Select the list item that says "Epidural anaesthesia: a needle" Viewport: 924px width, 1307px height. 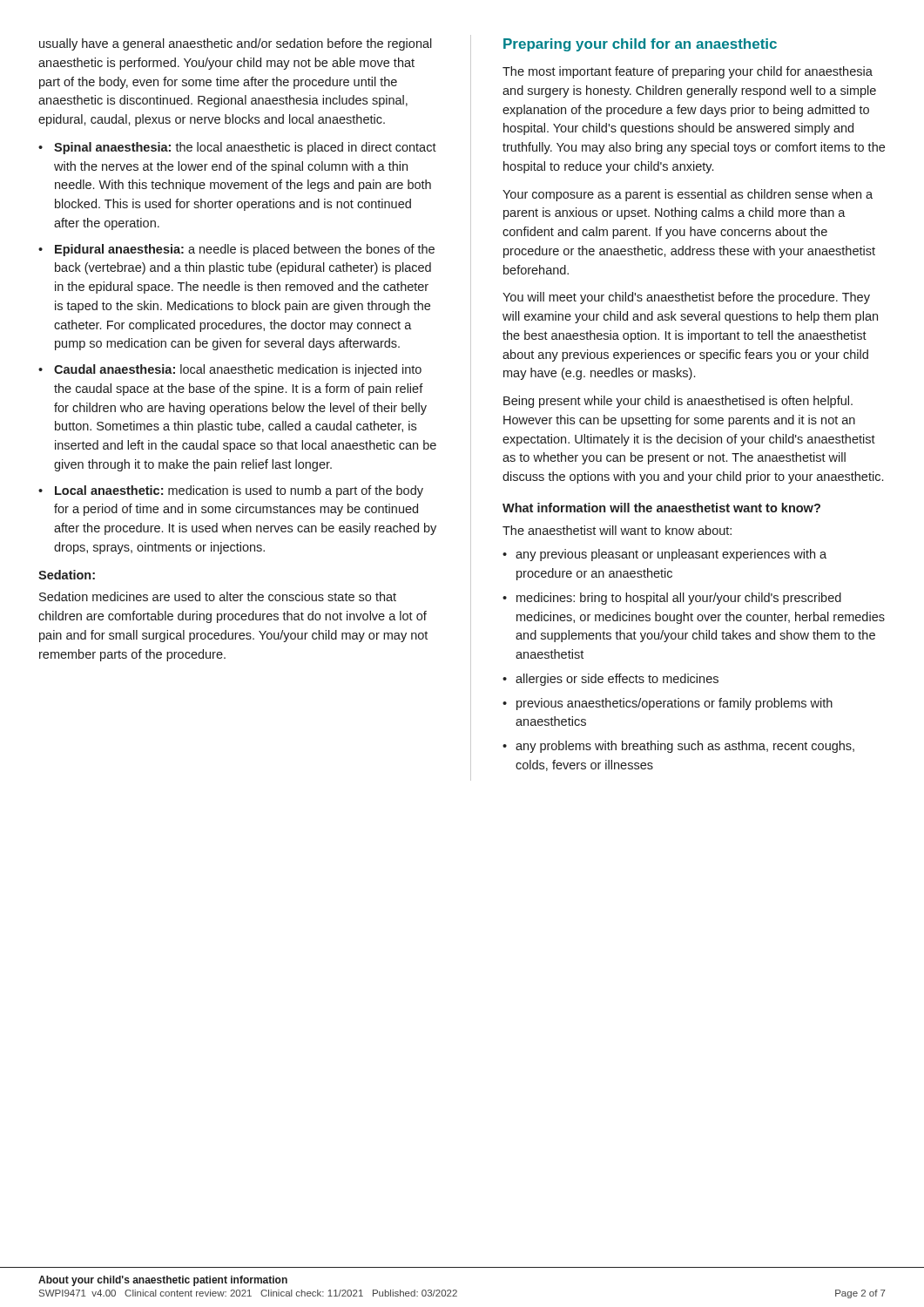(239, 297)
